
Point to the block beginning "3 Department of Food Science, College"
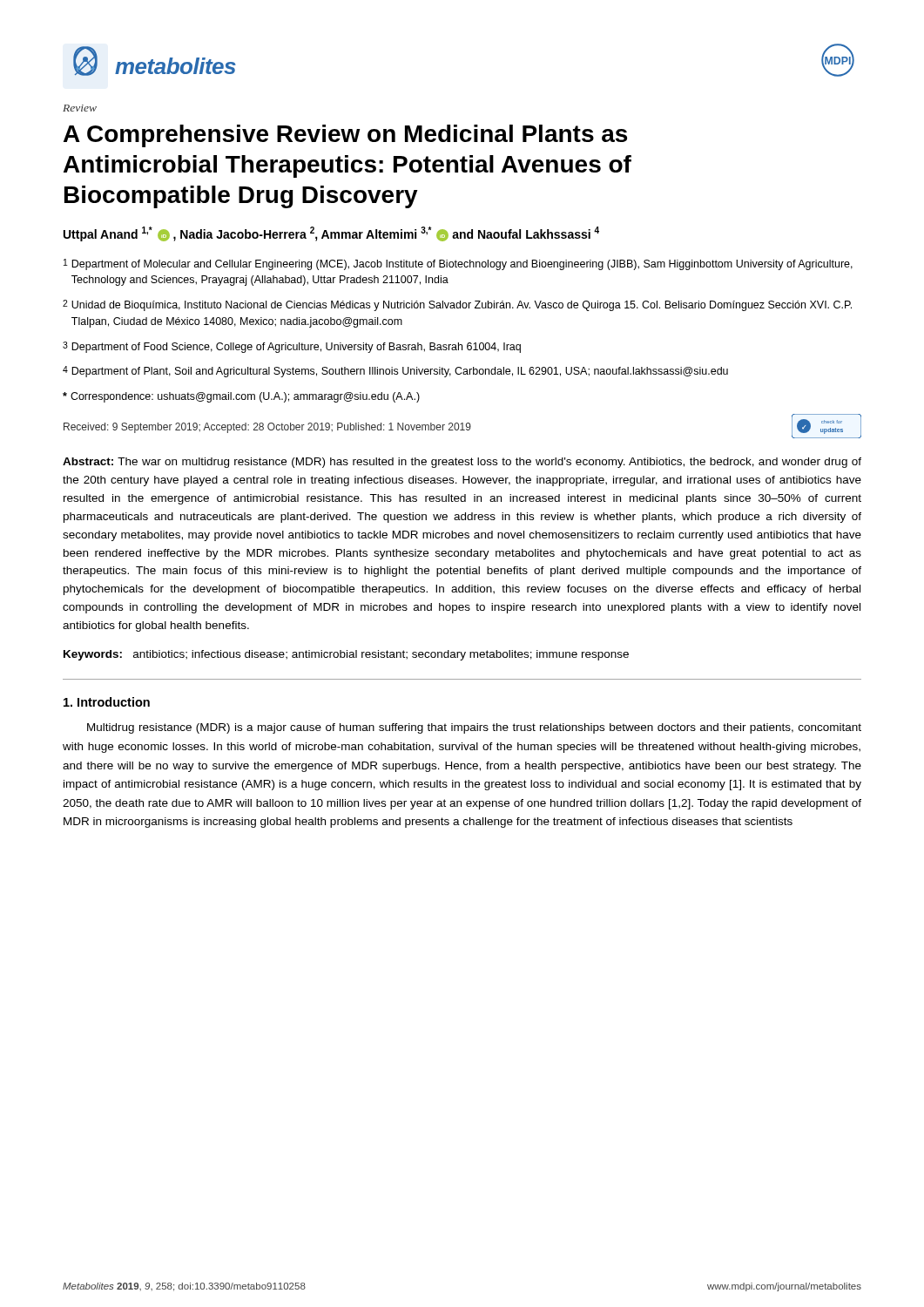pyautogui.click(x=462, y=347)
